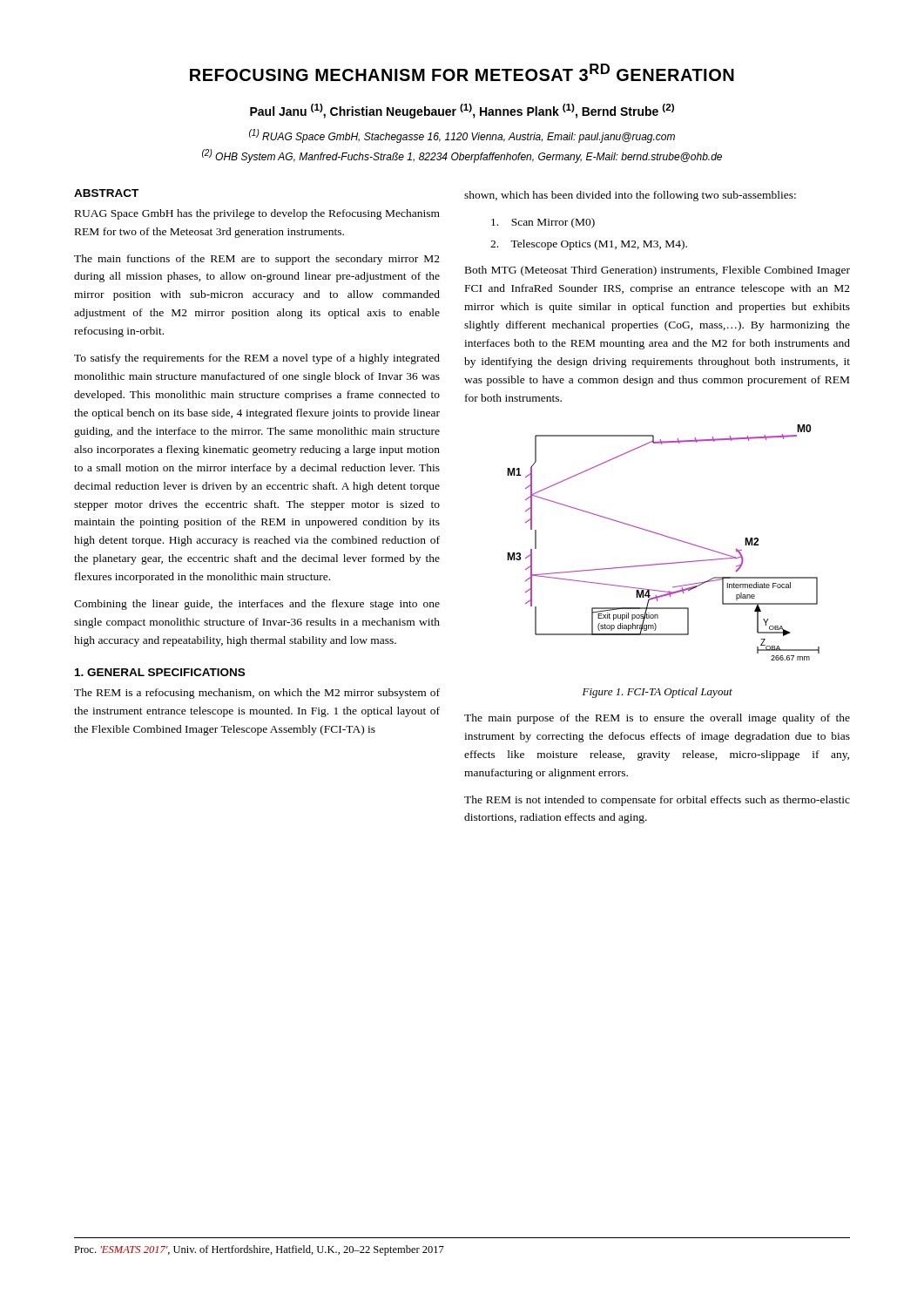Find the caption on this page that starts "Figure 1. FCI-TA Optical"
The height and width of the screenshot is (1307, 924).
(x=657, y=691)
